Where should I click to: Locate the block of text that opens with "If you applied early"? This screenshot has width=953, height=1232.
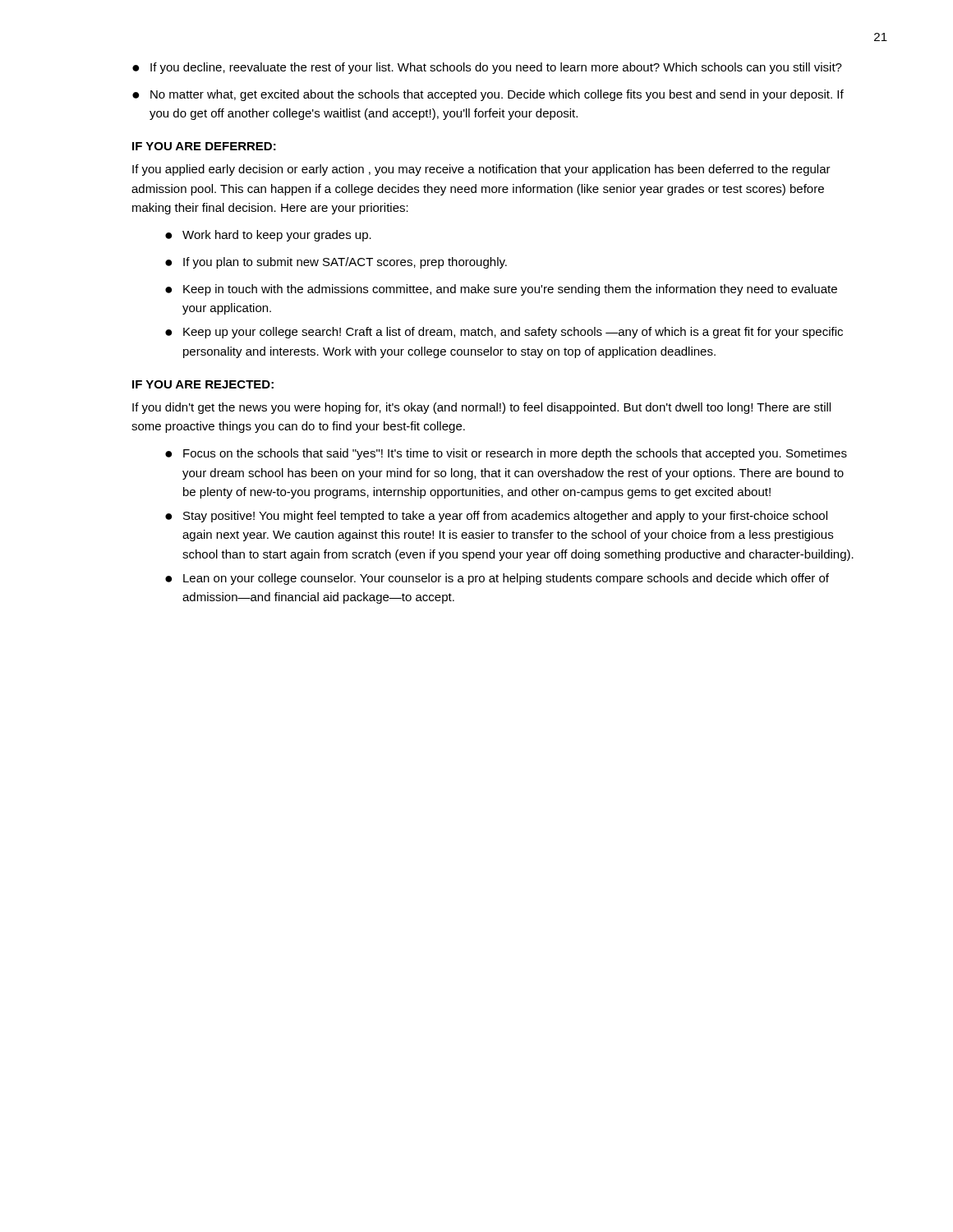click(481, 188)
